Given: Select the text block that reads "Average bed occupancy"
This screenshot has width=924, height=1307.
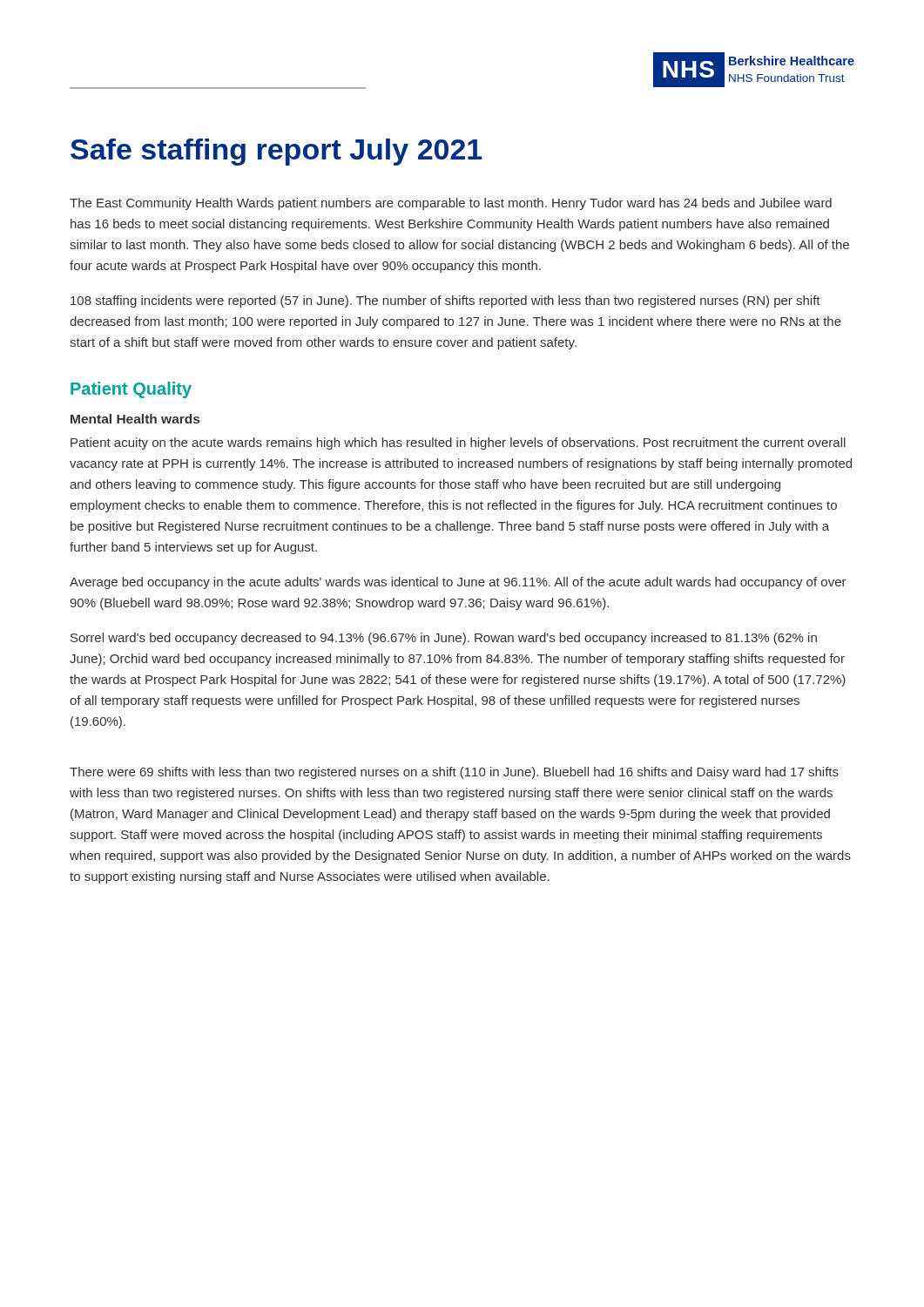Looking at the screenshot, I should point(458,592).
